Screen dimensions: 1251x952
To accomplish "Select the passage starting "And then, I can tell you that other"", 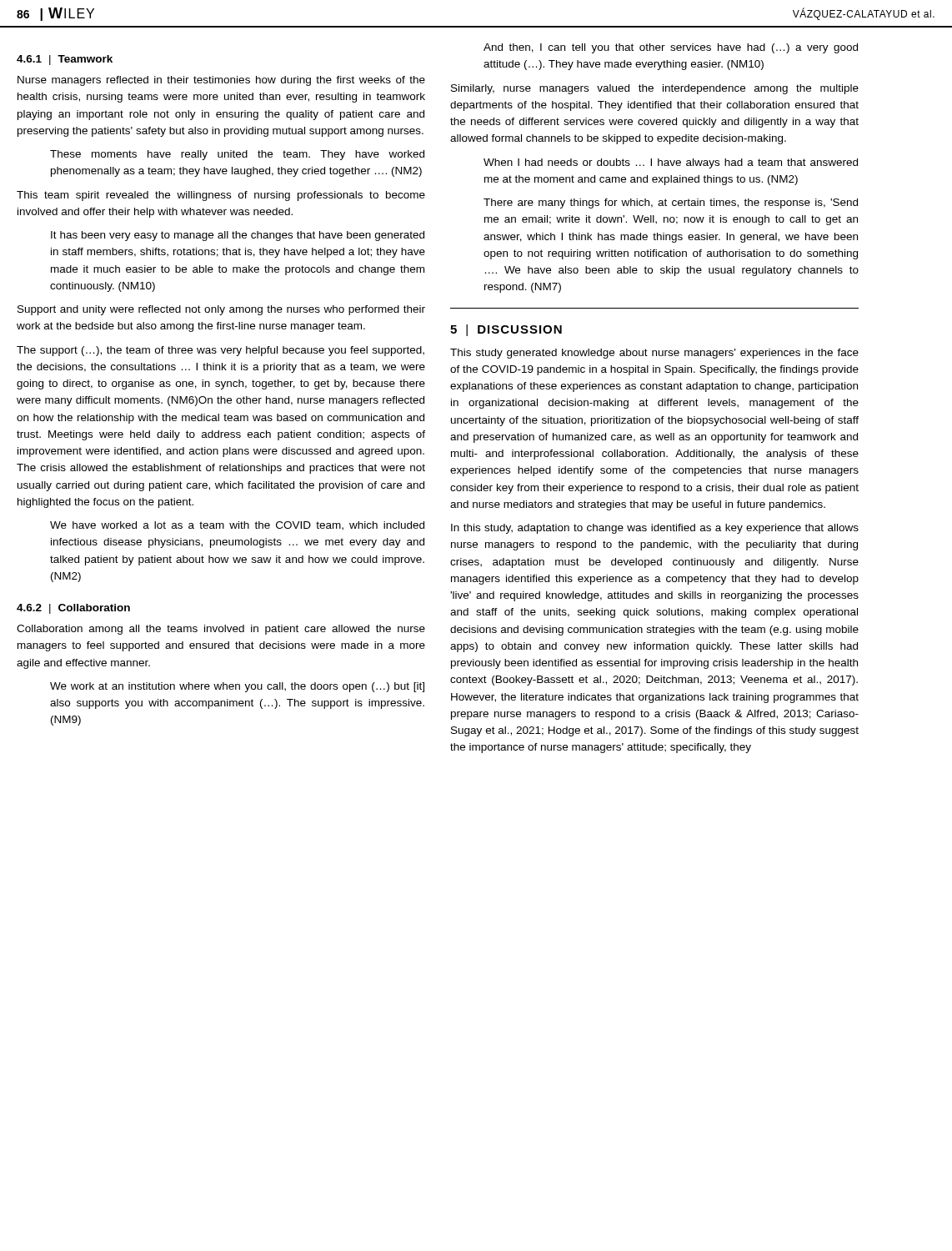I will click(671, 56).
